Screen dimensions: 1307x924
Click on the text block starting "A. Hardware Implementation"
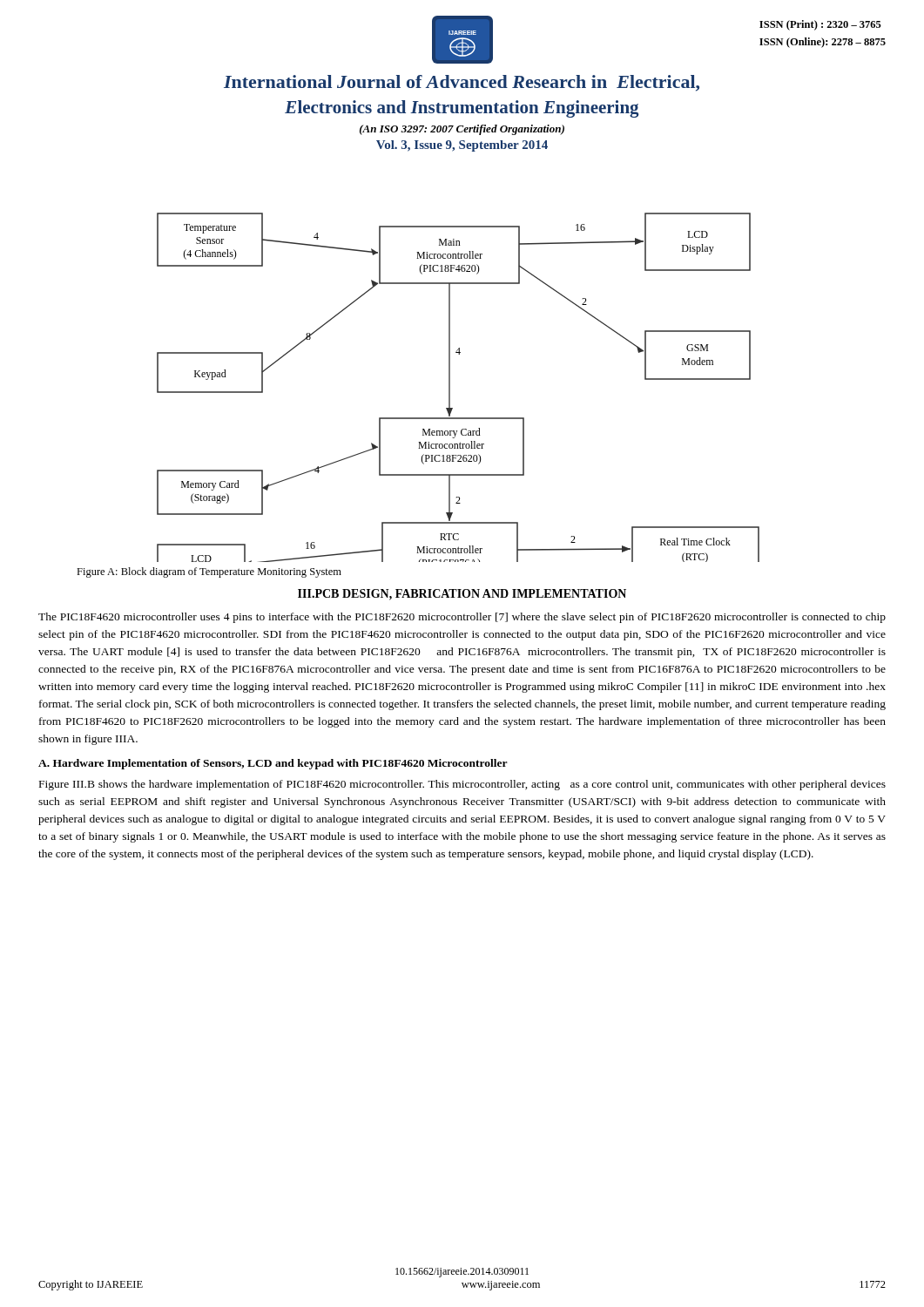coord(273,763)
